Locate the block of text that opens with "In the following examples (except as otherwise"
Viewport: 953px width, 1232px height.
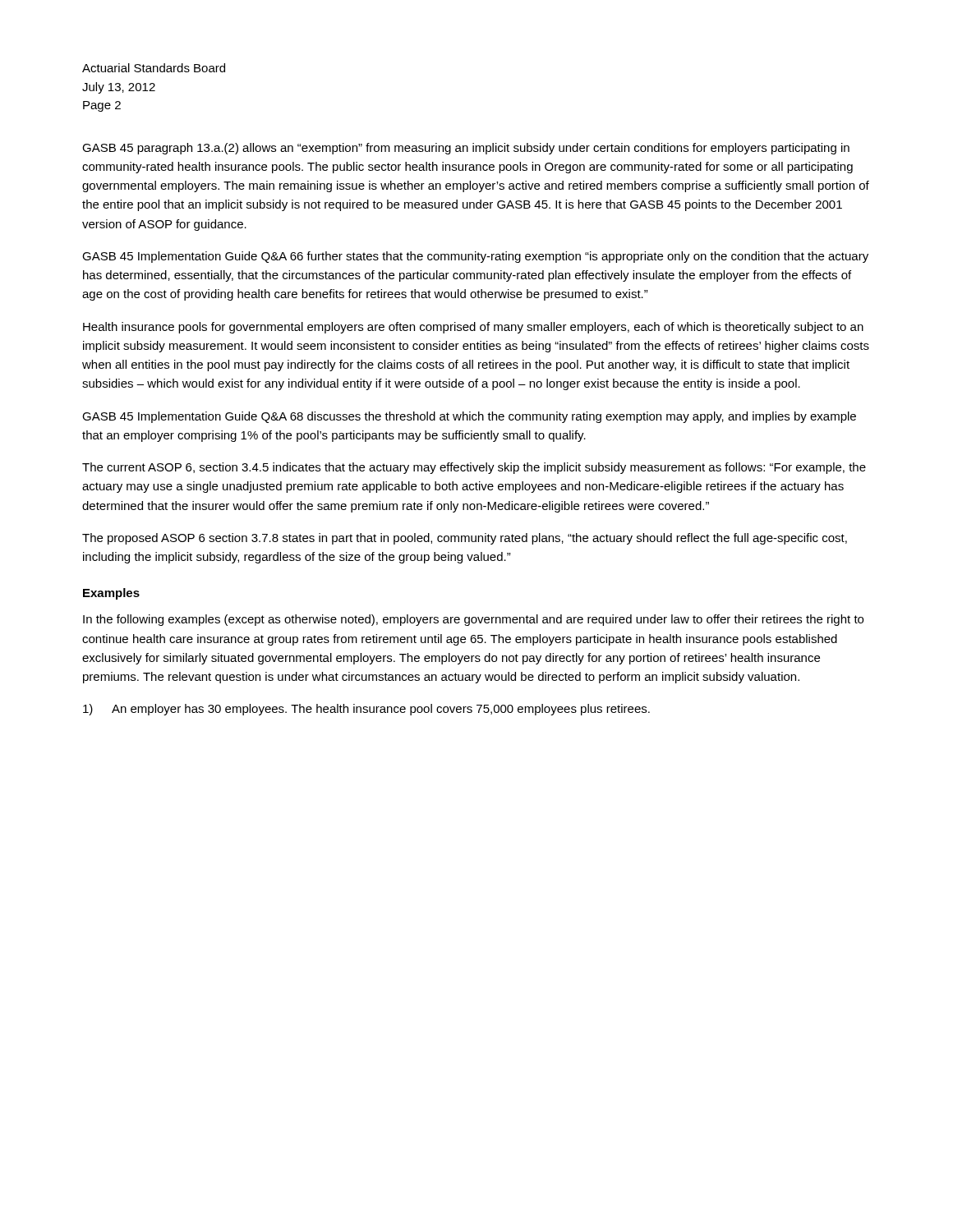coord(476,648)
